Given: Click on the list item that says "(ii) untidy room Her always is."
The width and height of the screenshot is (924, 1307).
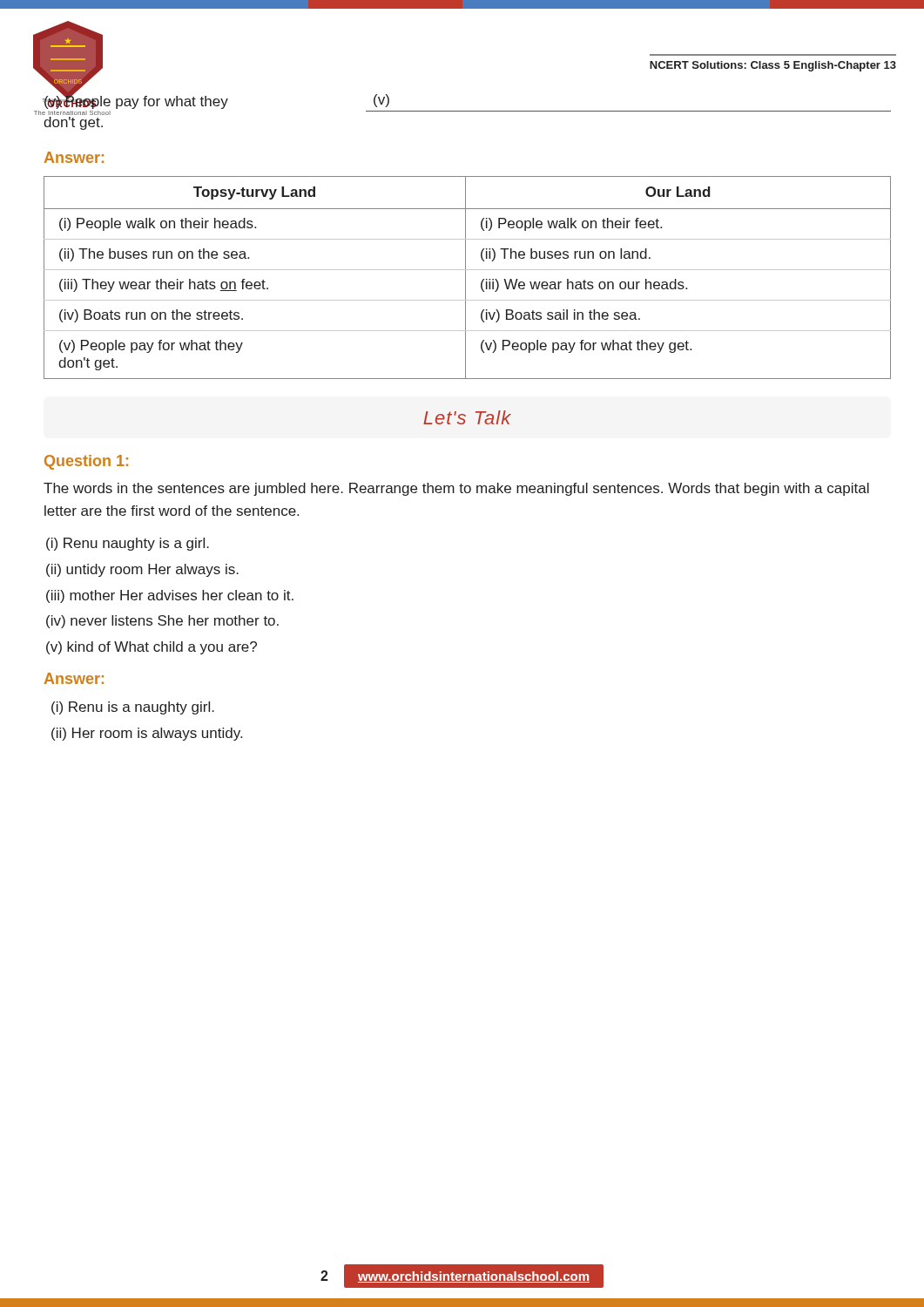Looking at the screenshot, I should click(142, 569).
